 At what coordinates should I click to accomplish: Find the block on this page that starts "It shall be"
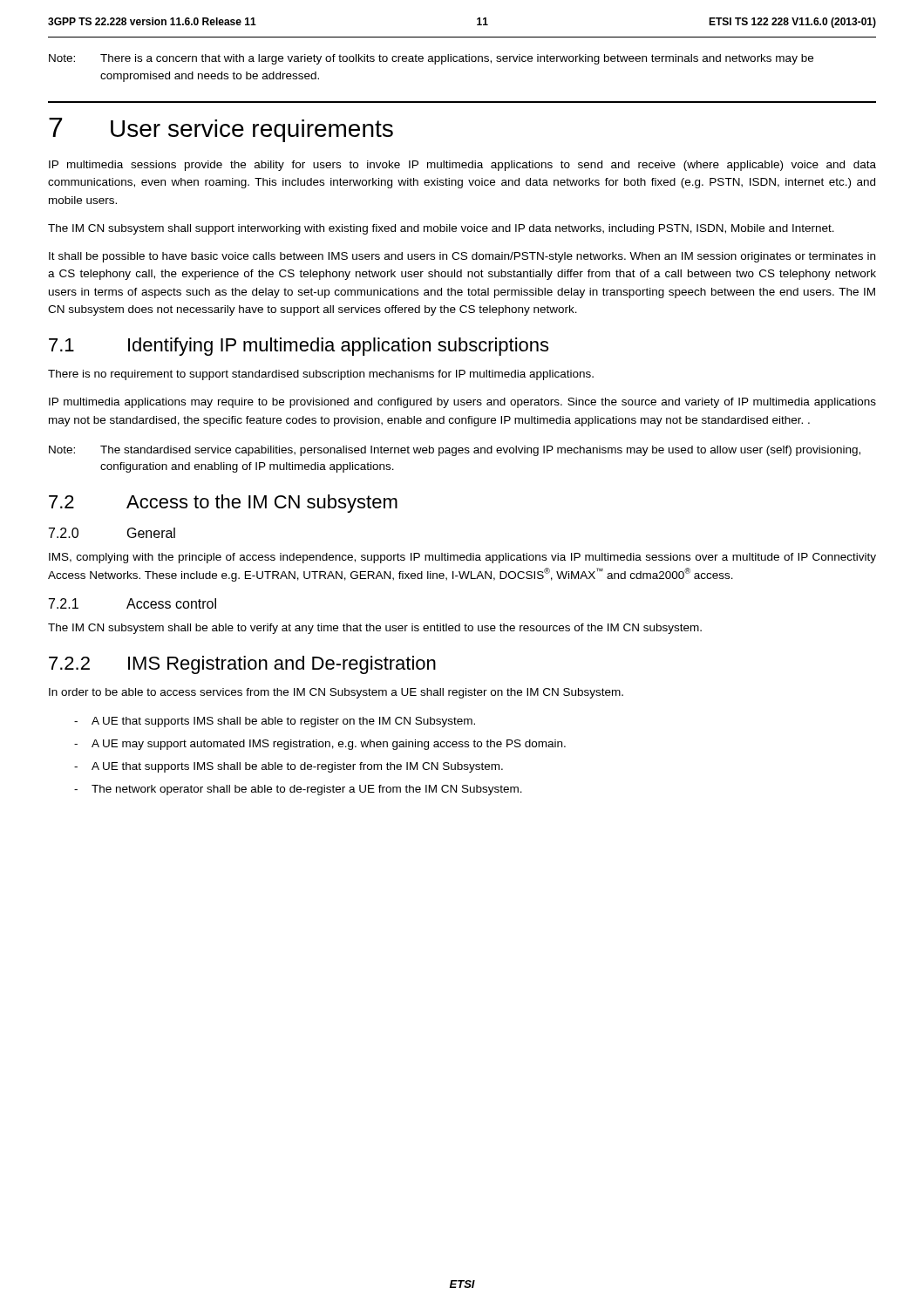click(462, 283)
